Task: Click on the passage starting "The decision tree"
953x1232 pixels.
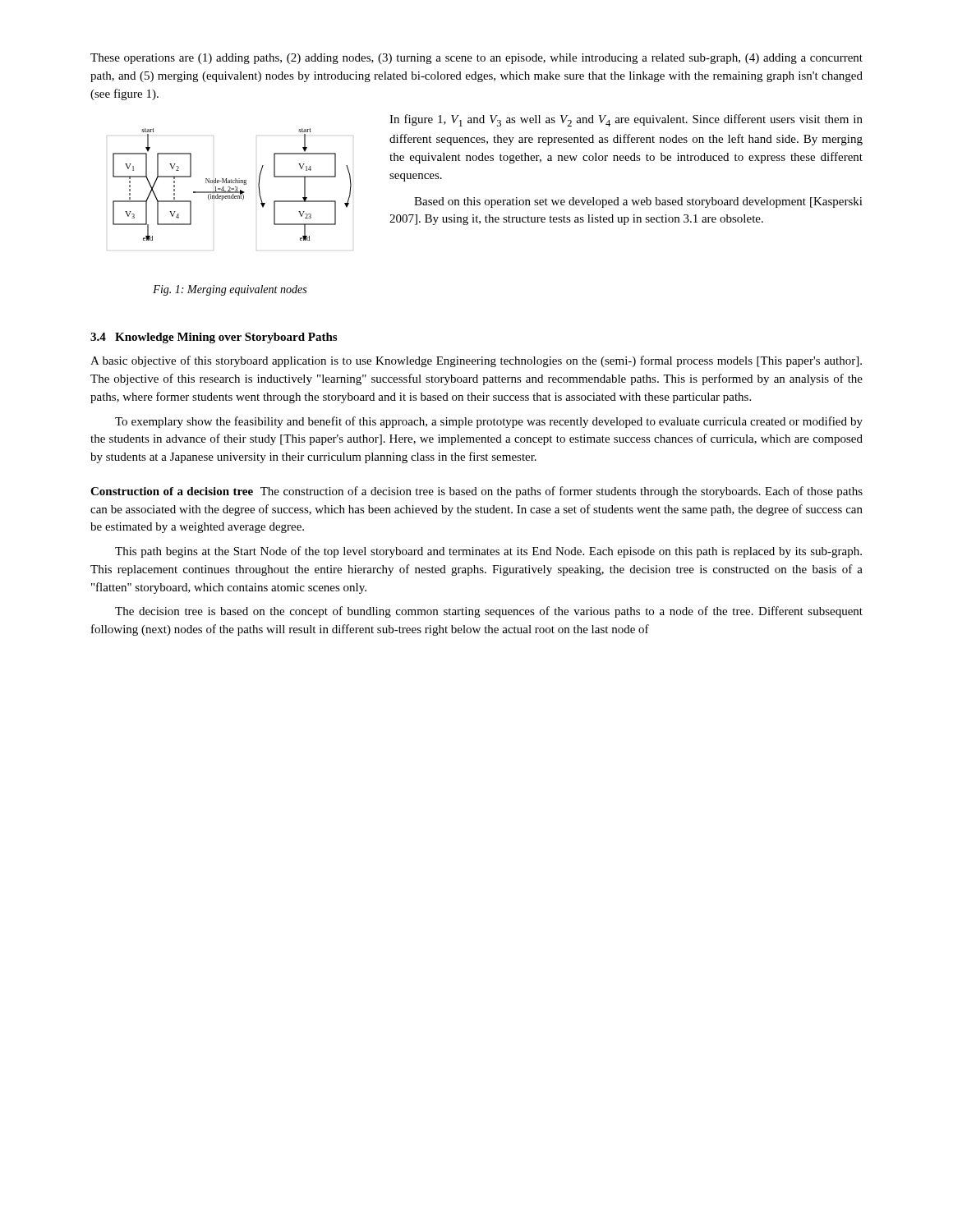Action: (476, 620)
